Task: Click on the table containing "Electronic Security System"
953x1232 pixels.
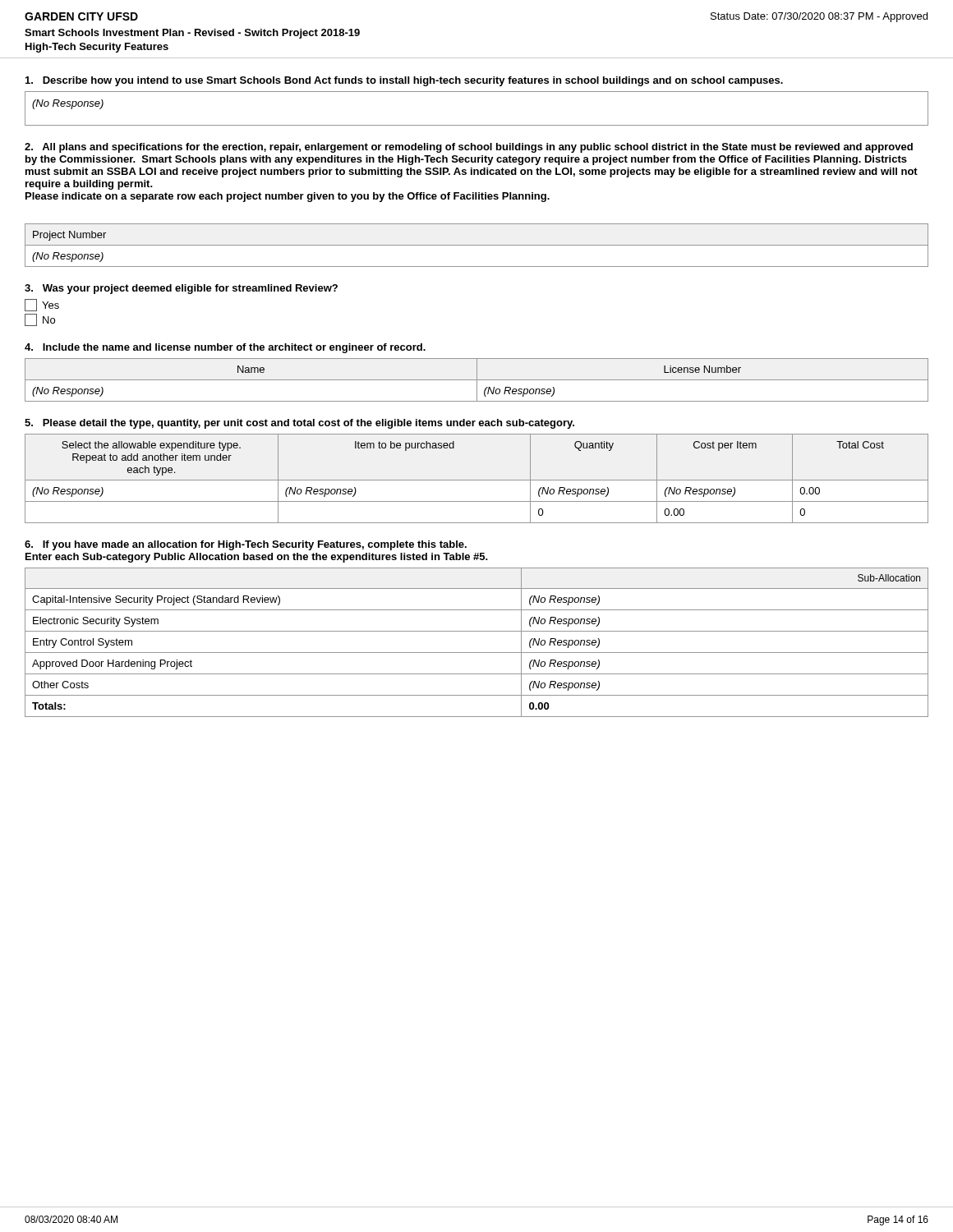Action: (476, 642)
